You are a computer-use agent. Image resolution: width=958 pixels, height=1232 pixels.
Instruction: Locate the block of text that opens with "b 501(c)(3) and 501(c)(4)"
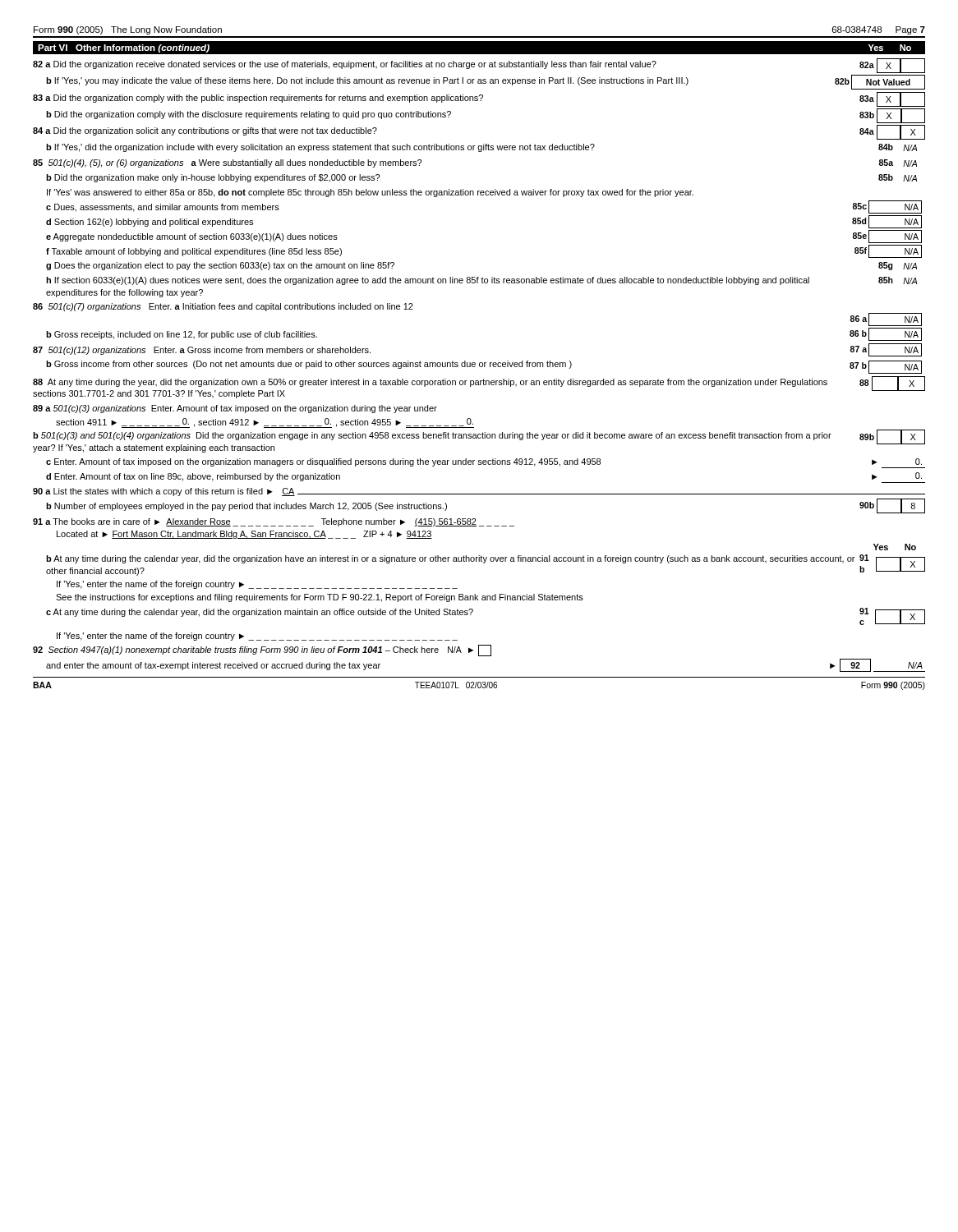pos(479,442)
